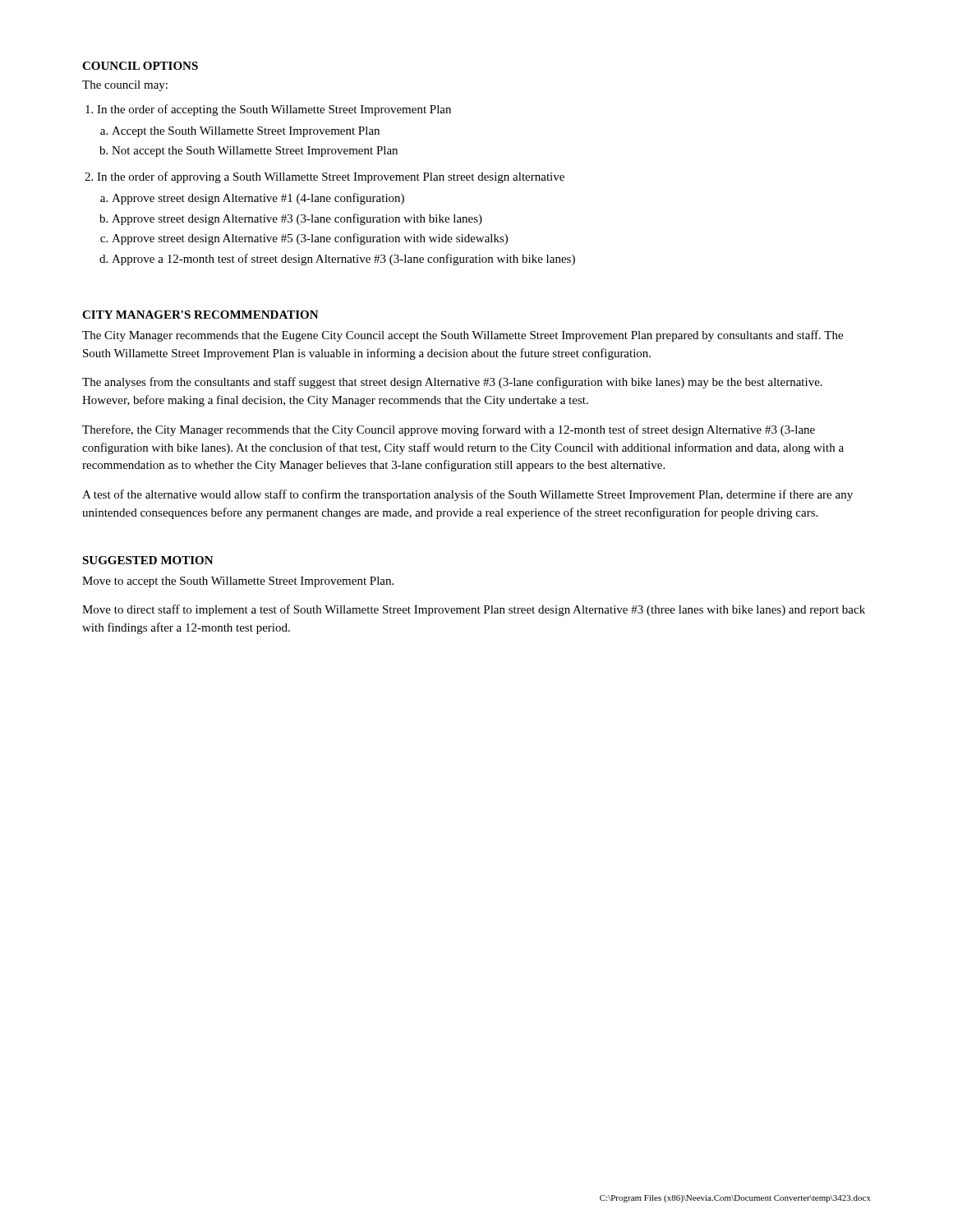Locate the text block with the text "The City Manager recommends"

(x=463, y=344)
